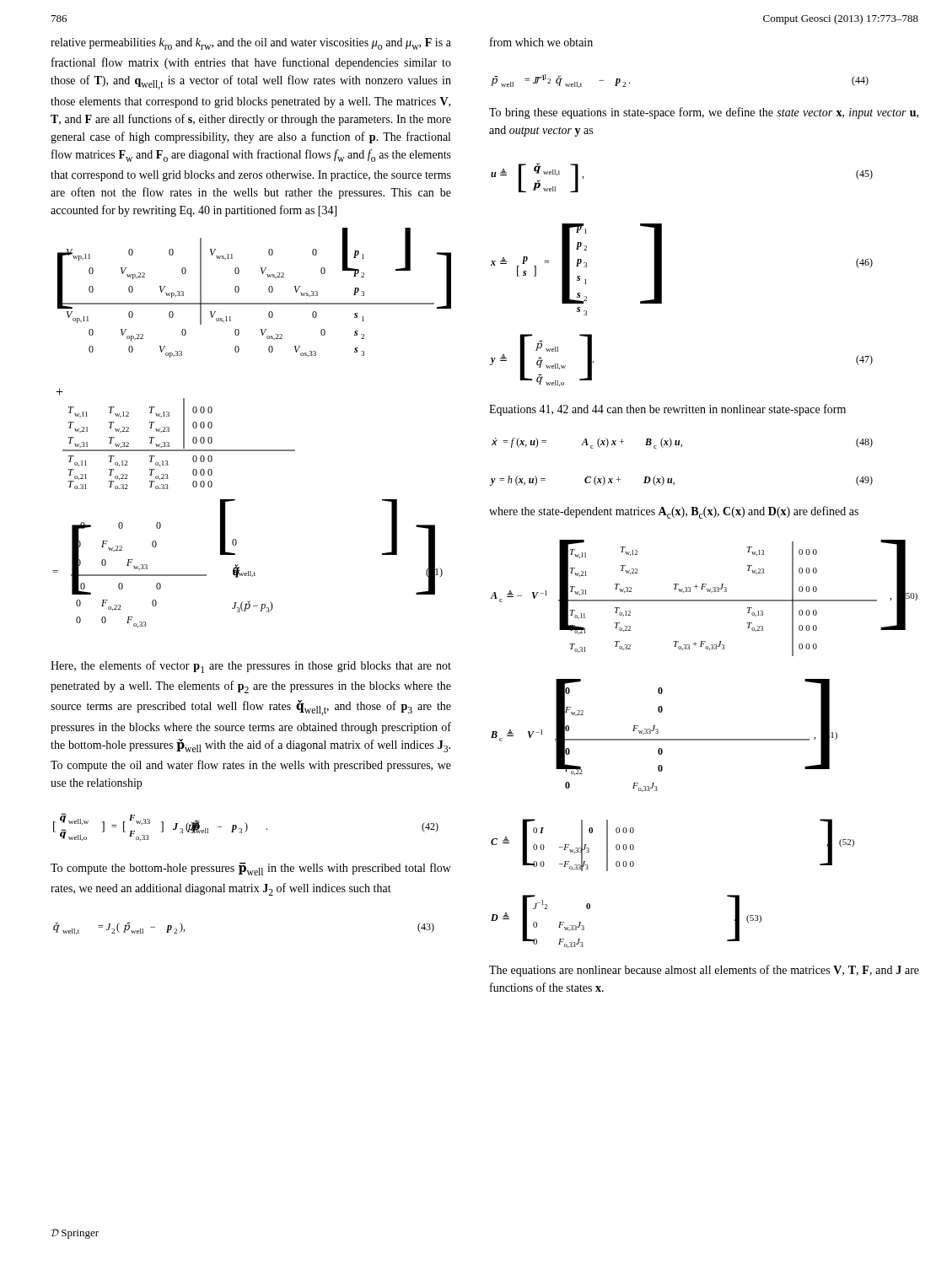Click the formula that begins "x ≜ [ p s ] = ["
Screen dimensions: 1265x952
pos(687,262)
